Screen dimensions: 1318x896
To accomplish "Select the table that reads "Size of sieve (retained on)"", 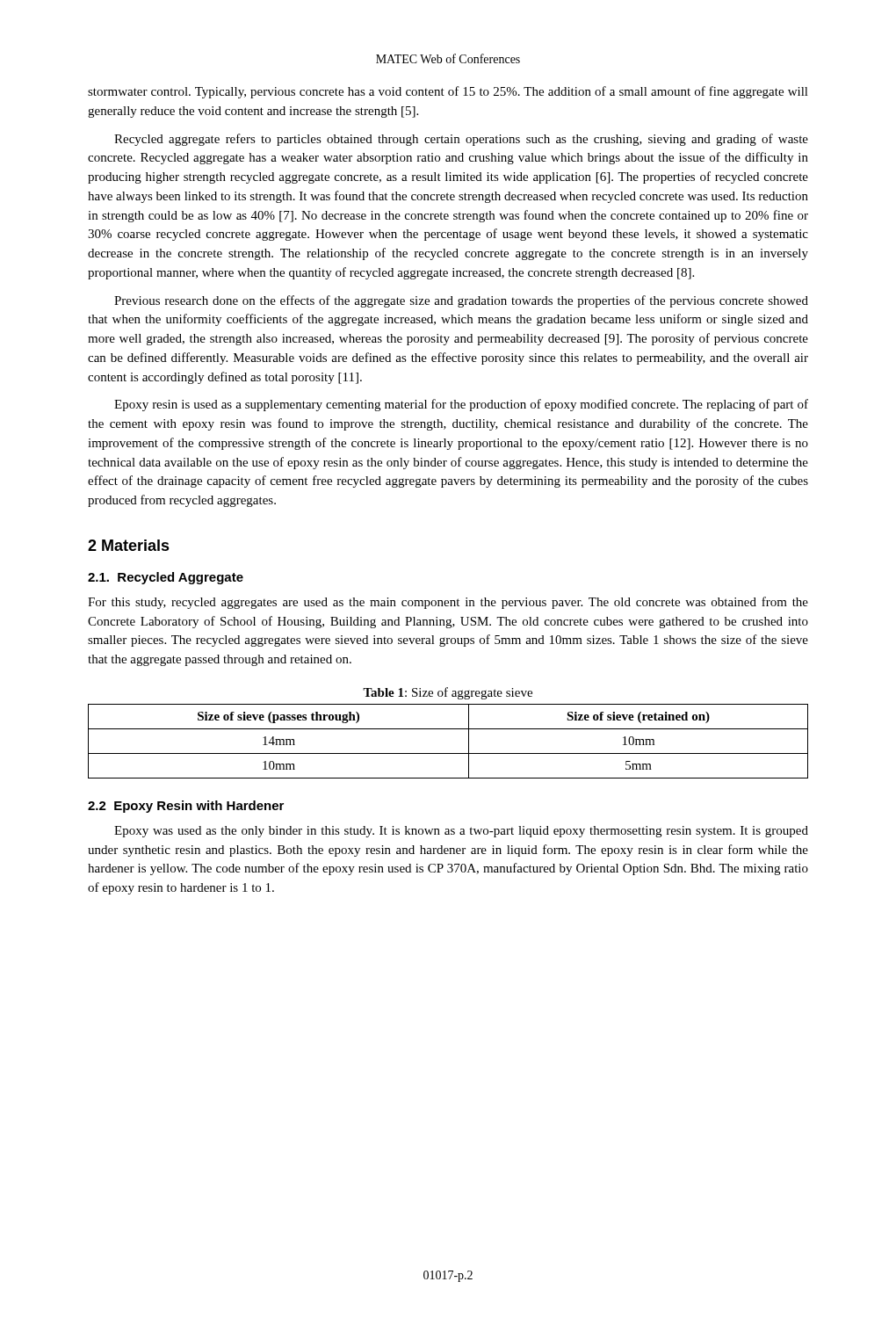I will (448, 741).
